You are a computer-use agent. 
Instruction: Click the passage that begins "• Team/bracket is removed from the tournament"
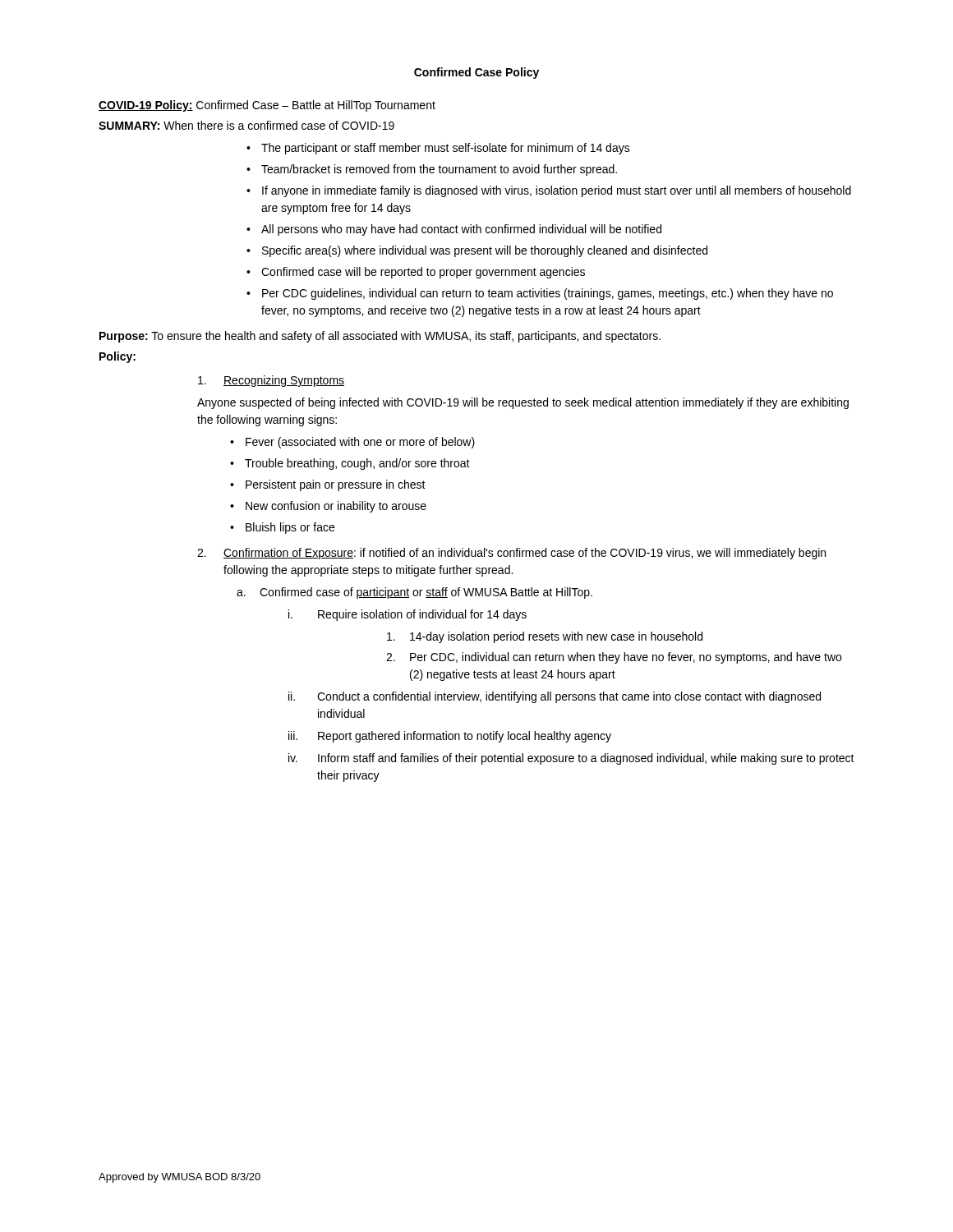point(432,170)
